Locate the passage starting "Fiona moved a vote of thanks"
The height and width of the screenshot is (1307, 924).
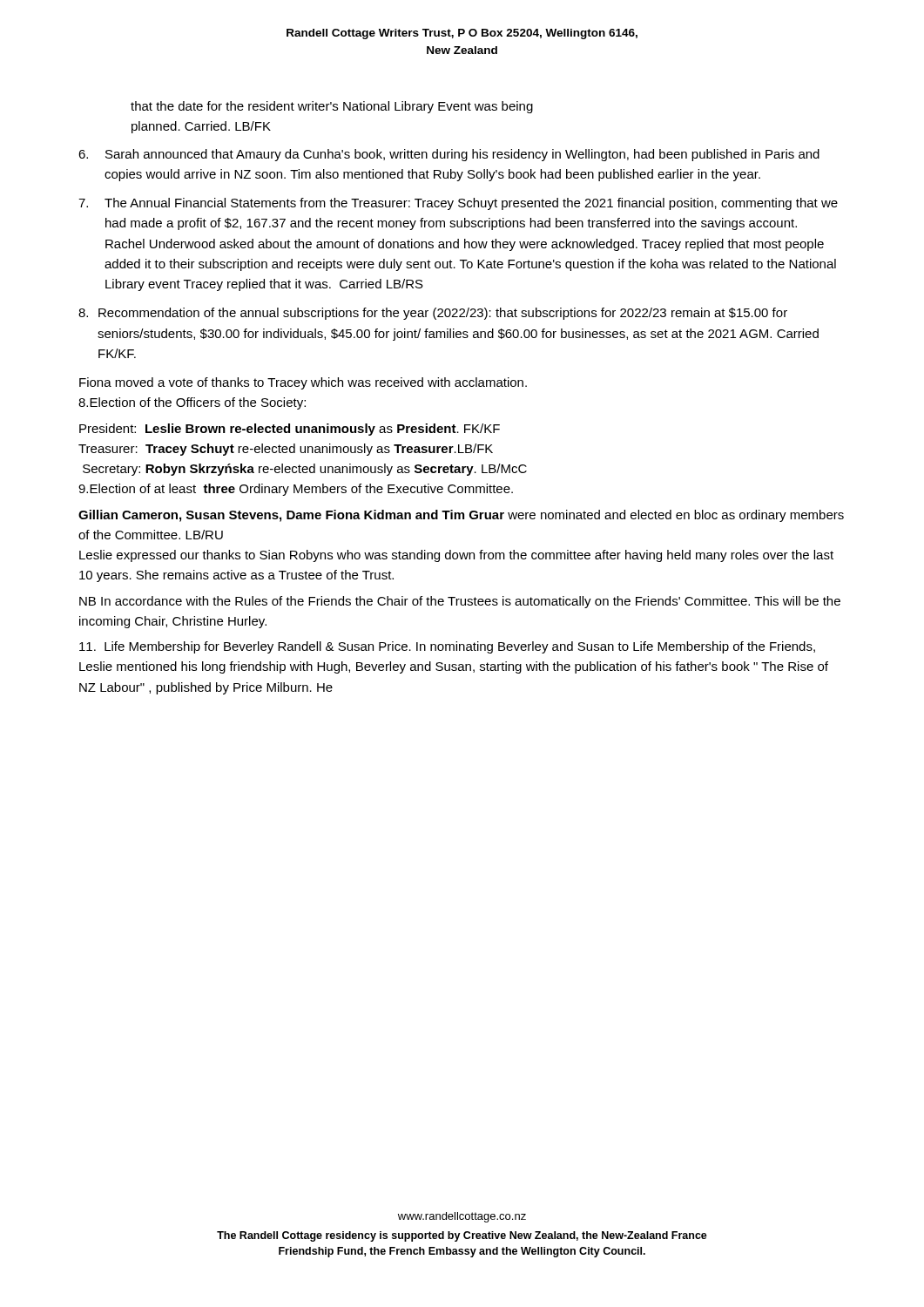(x=303, y=392)
